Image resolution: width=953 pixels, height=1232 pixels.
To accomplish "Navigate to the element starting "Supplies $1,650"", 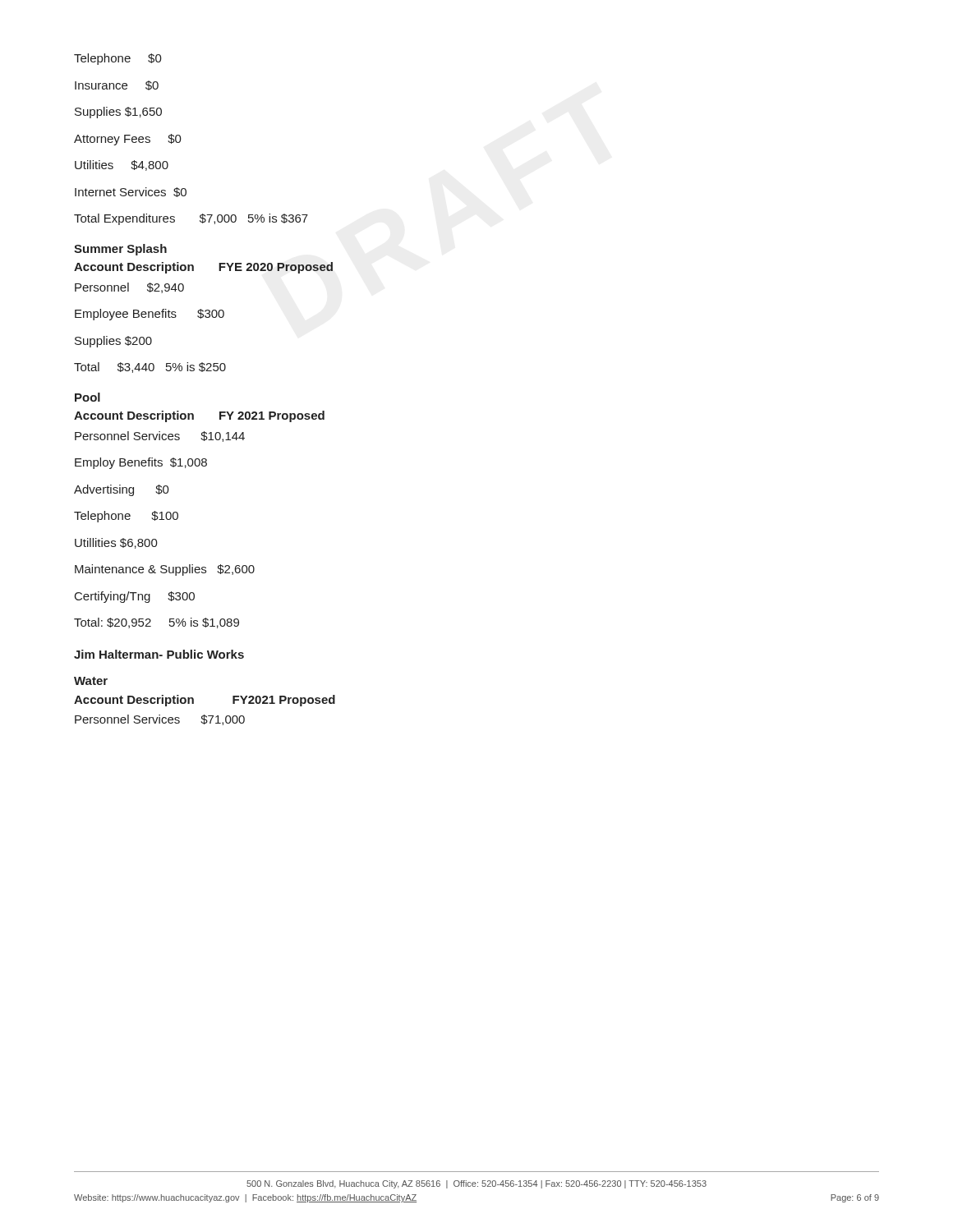I will (x=118, y=111).
